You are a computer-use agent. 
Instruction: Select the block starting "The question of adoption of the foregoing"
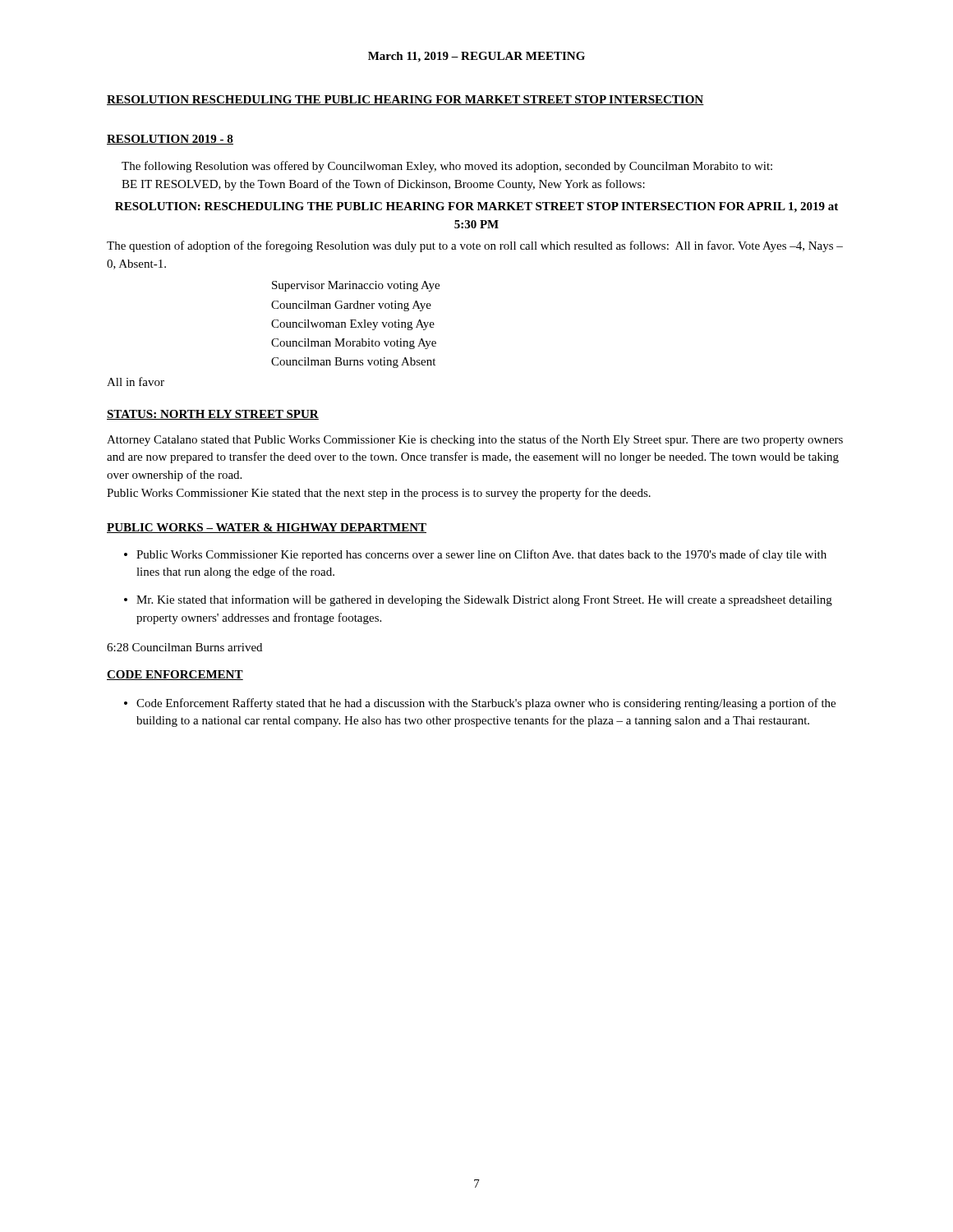click(475, 254)
